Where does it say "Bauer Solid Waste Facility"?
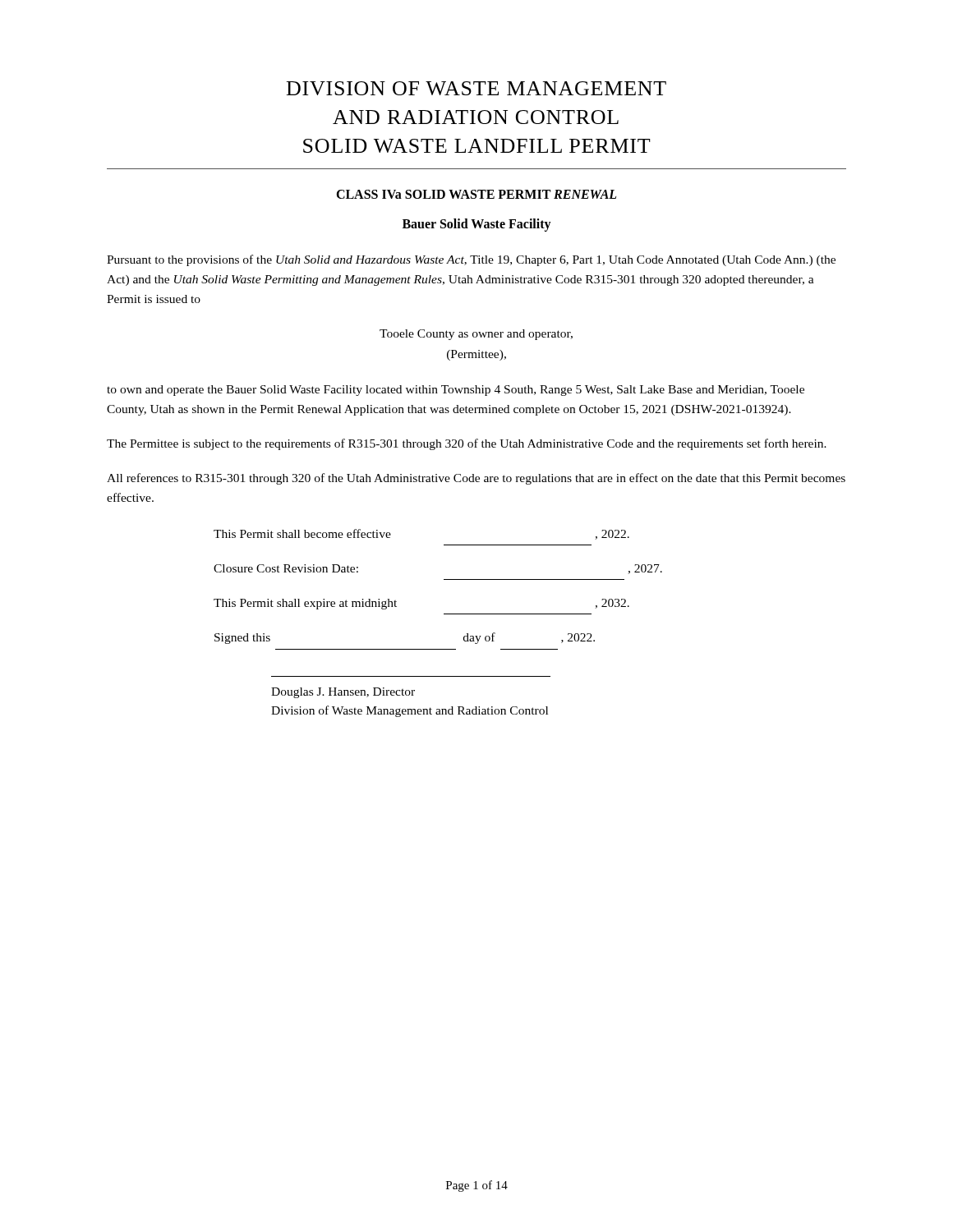Image resolution: width=953 pixels, height=1232 pixels. pos(476,224)
